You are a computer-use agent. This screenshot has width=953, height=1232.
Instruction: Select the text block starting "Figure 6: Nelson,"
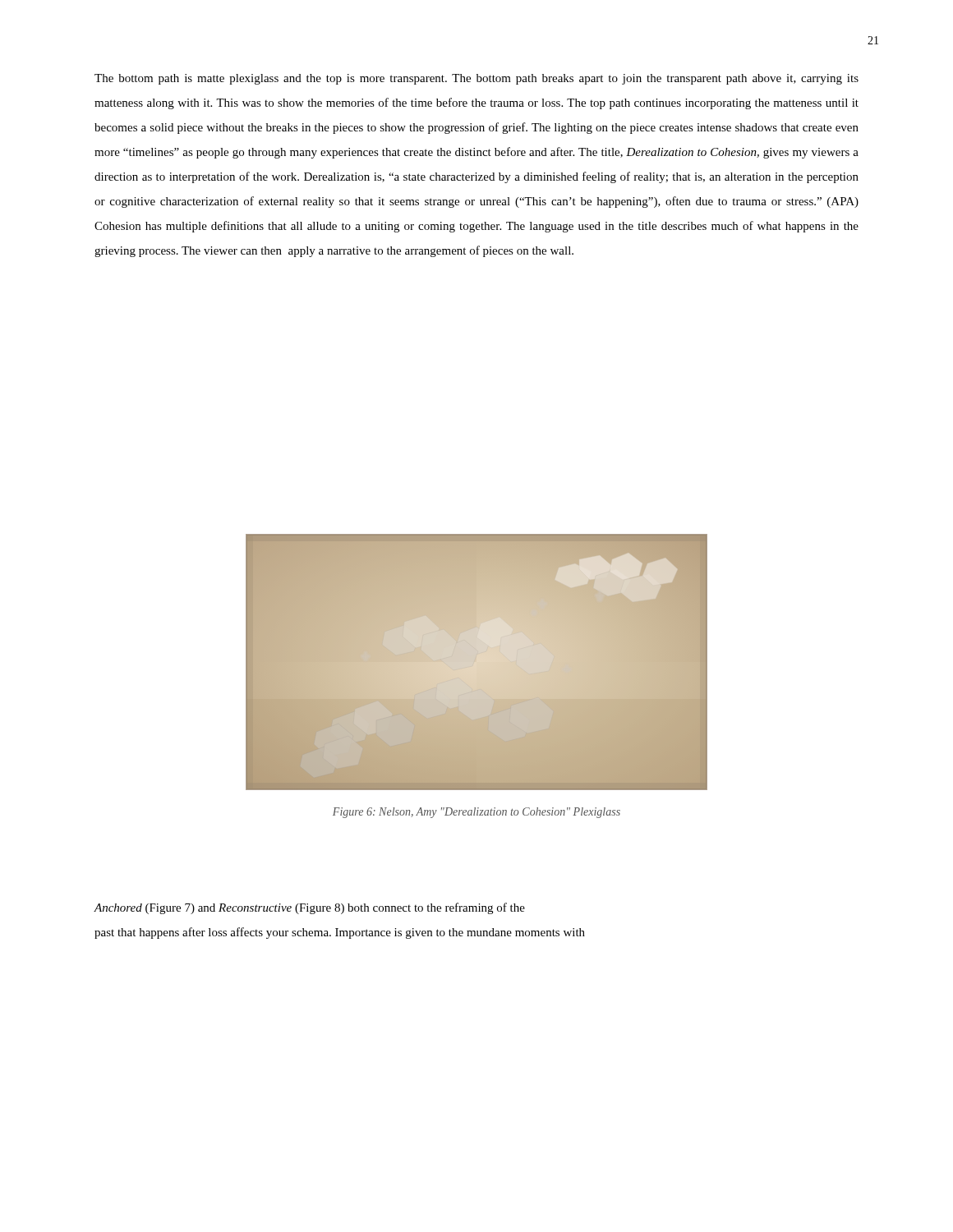pyautogui.click(x=476, y=812)
